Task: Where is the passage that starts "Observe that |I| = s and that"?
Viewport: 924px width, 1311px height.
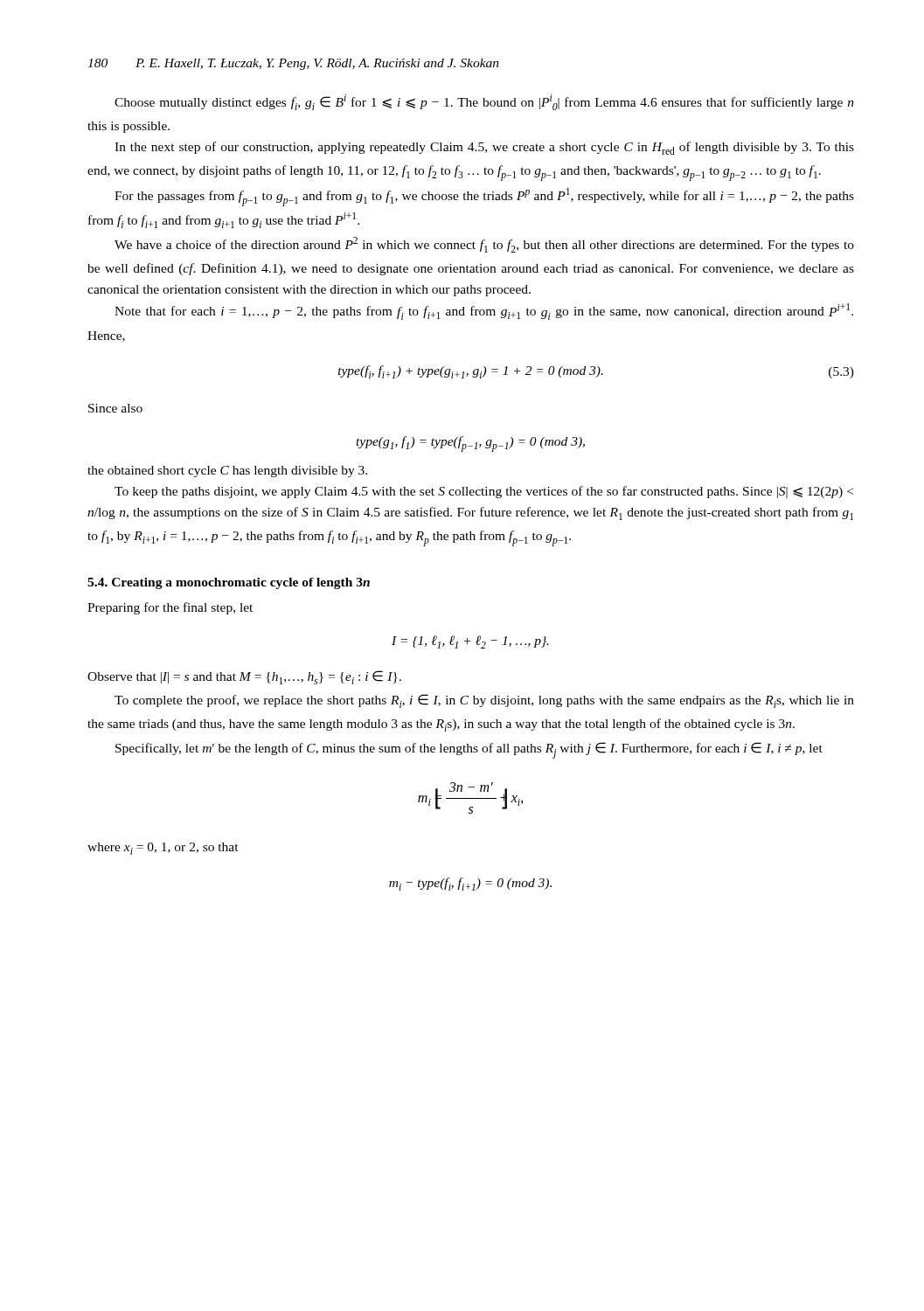Action: click(244, 677)
